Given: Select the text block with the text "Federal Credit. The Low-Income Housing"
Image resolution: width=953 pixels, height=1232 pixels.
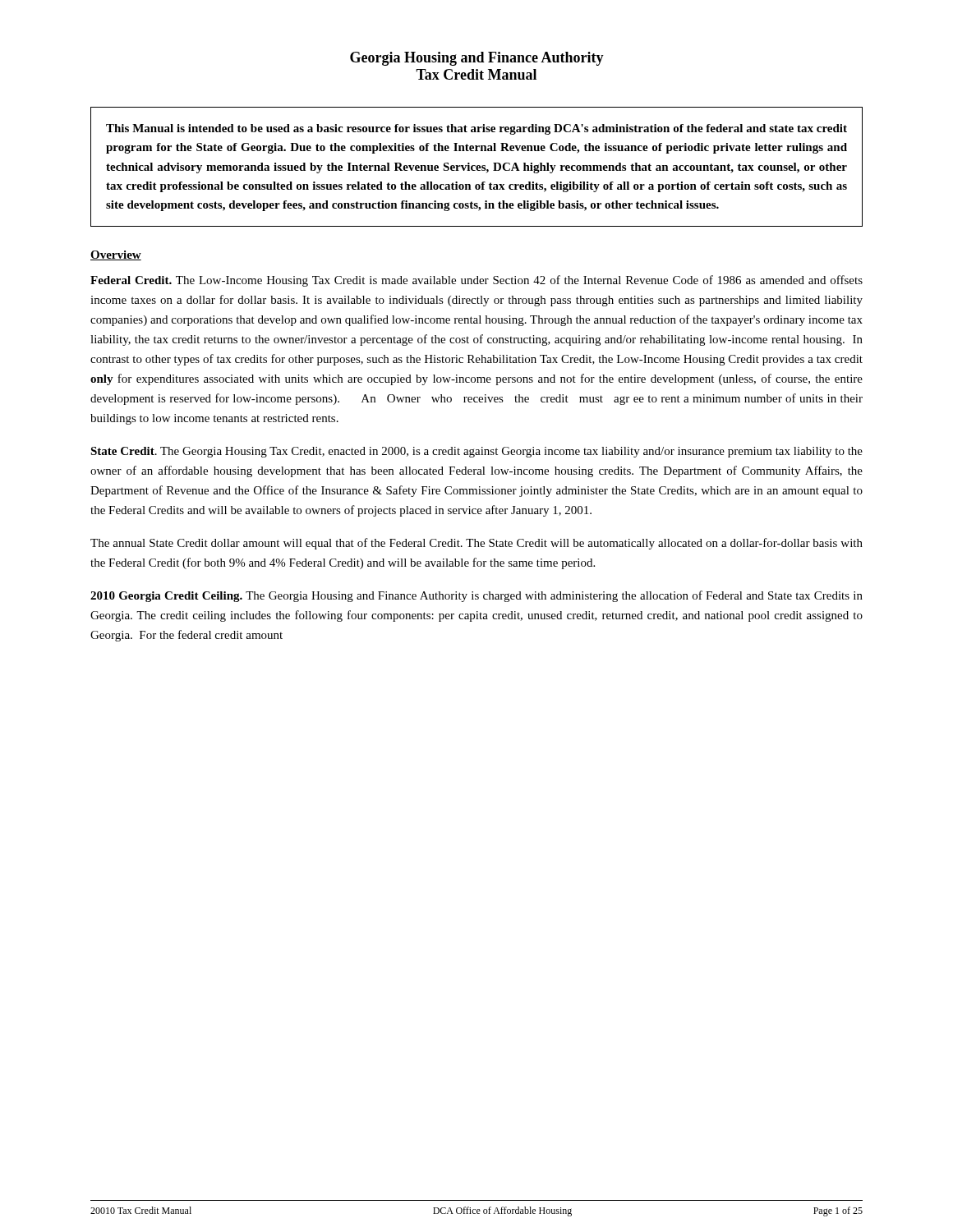Looking at the screenshot, I should 476,349.
